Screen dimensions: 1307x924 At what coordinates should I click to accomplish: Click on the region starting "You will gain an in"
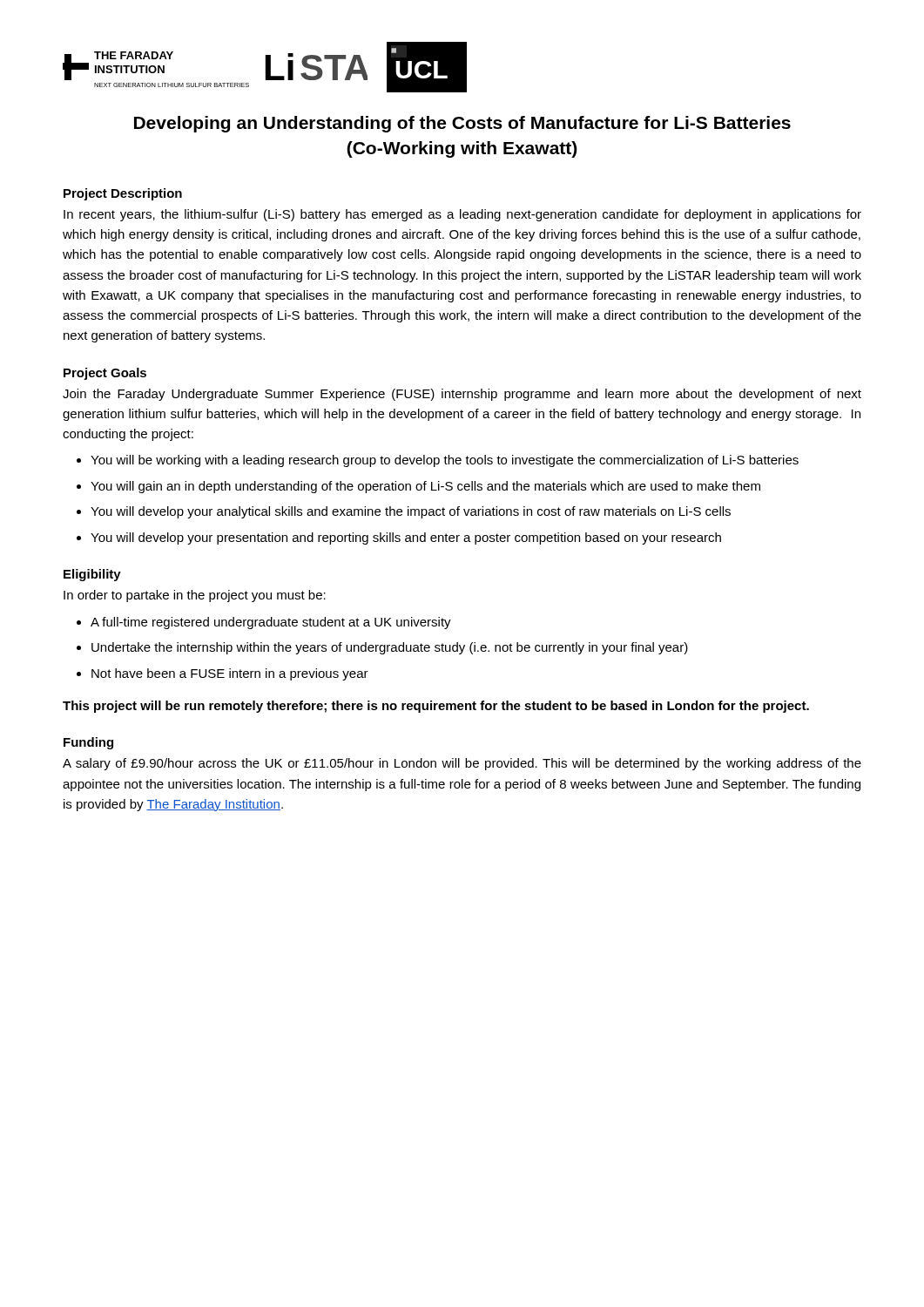point(426,486)
